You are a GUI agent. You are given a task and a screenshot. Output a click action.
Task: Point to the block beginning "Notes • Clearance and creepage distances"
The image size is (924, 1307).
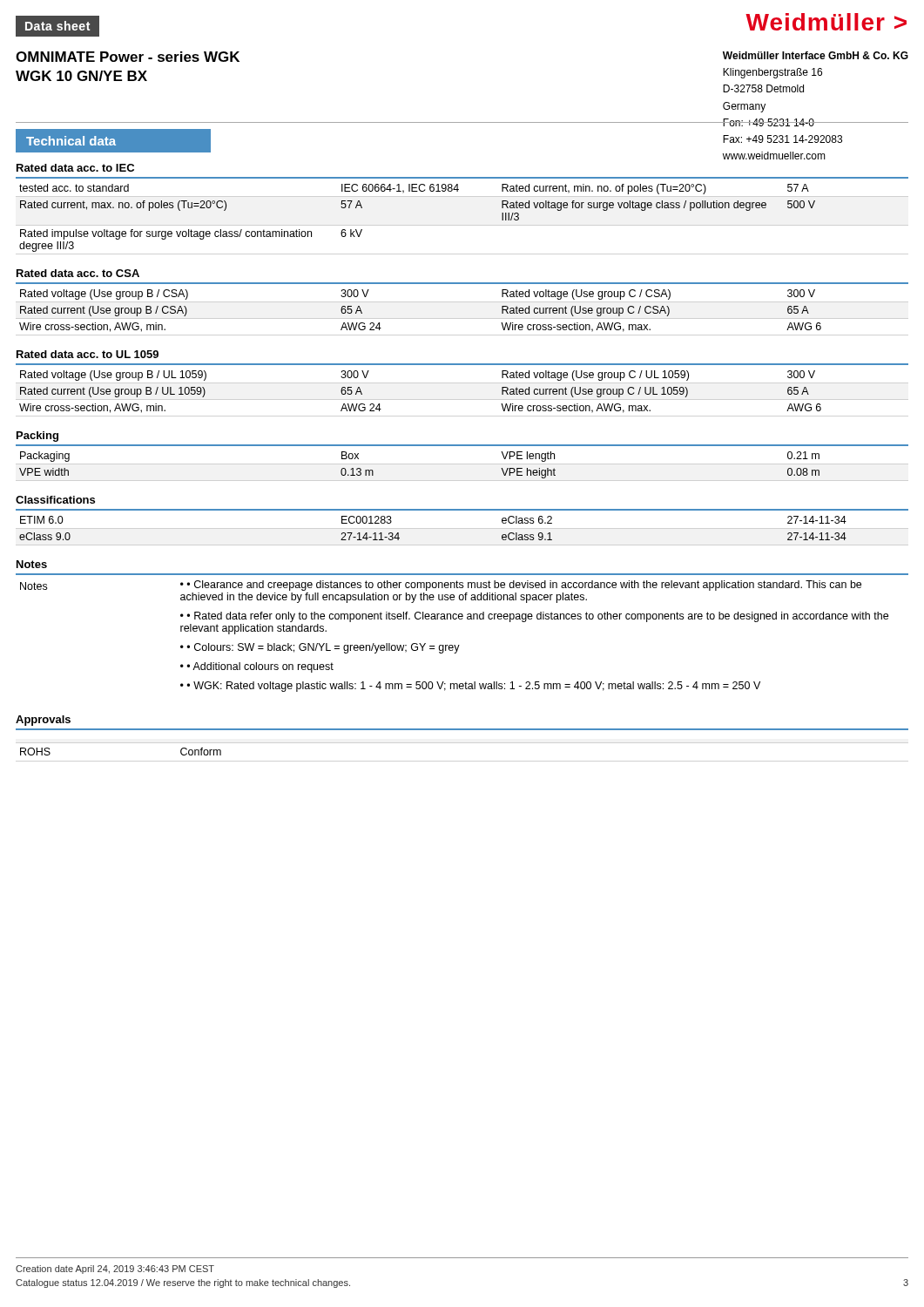(x=462, y=639)
